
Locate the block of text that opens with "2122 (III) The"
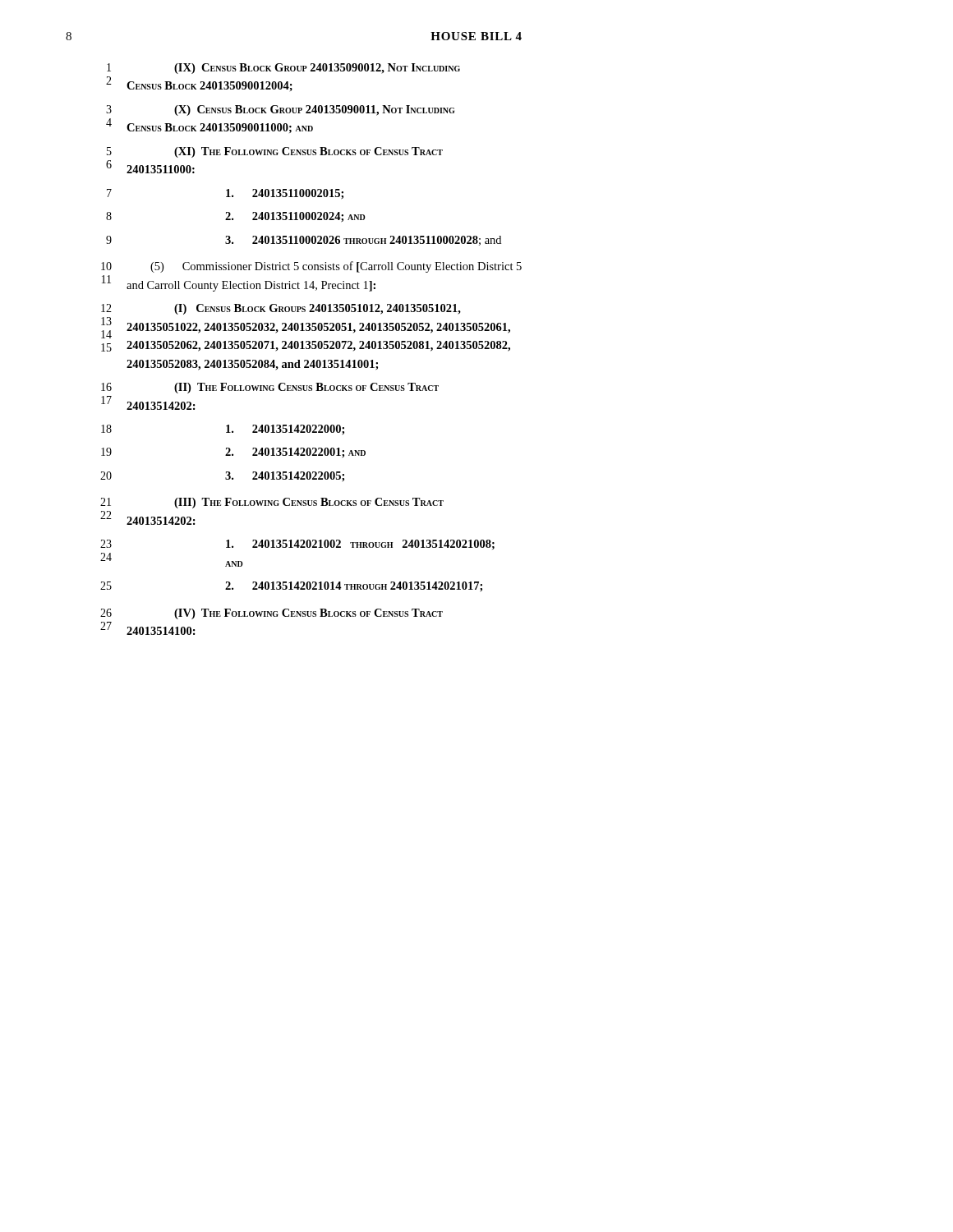point(272,503)
